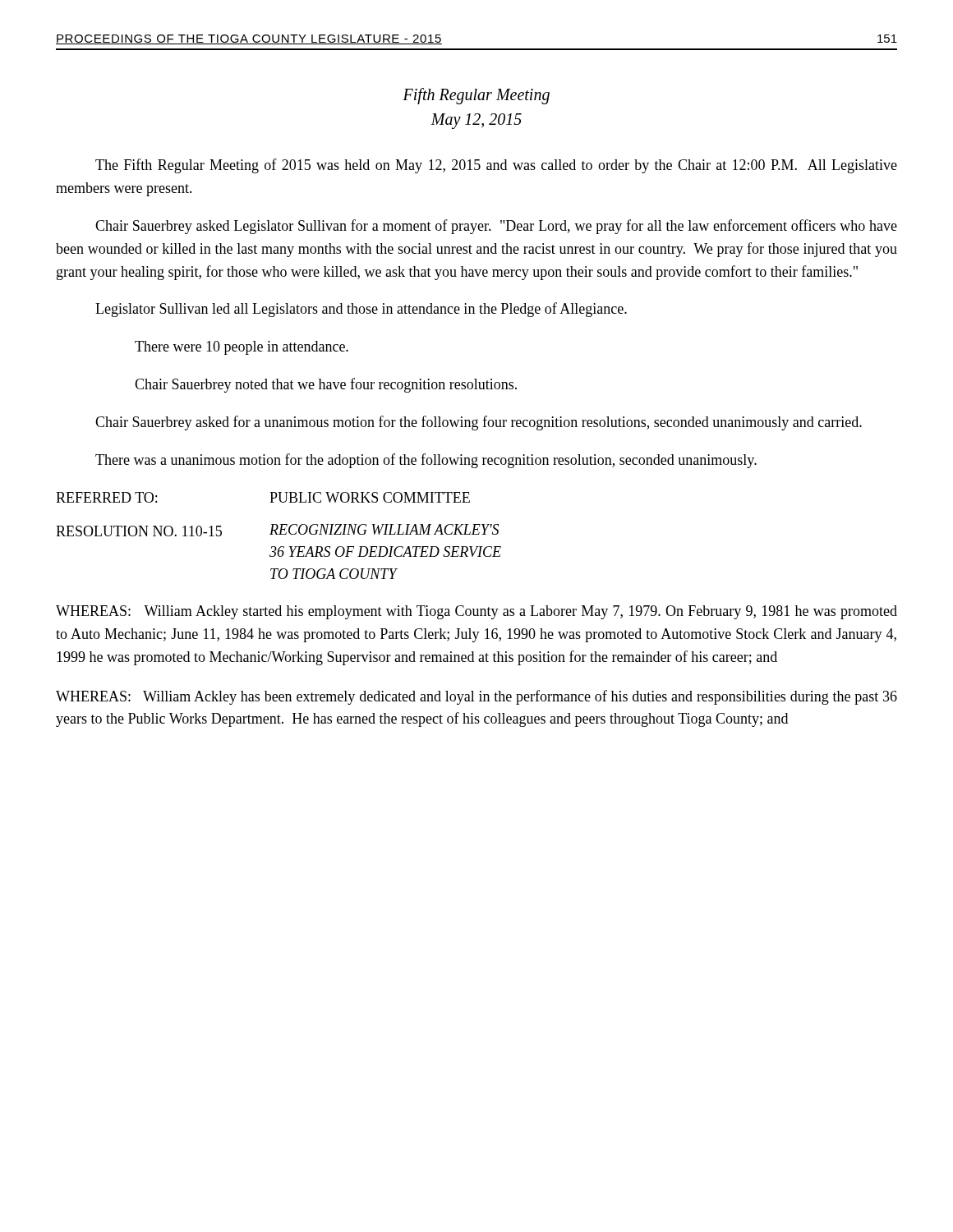Click on the element starting "There was a"

(x=426, y=460)
